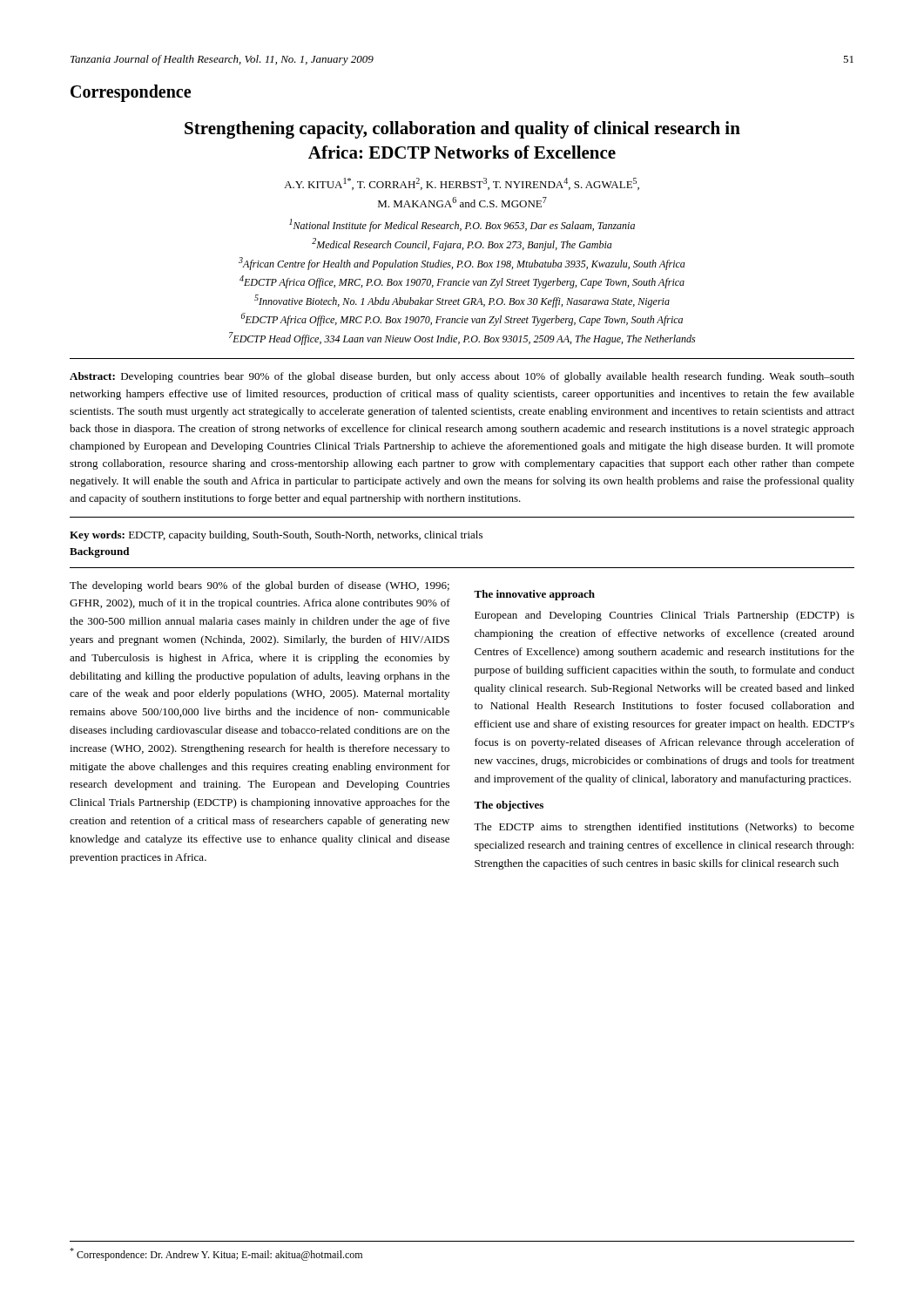Locate the block of text that opens with "Key words: EDCTP, capacity building,"

point(276,543)
